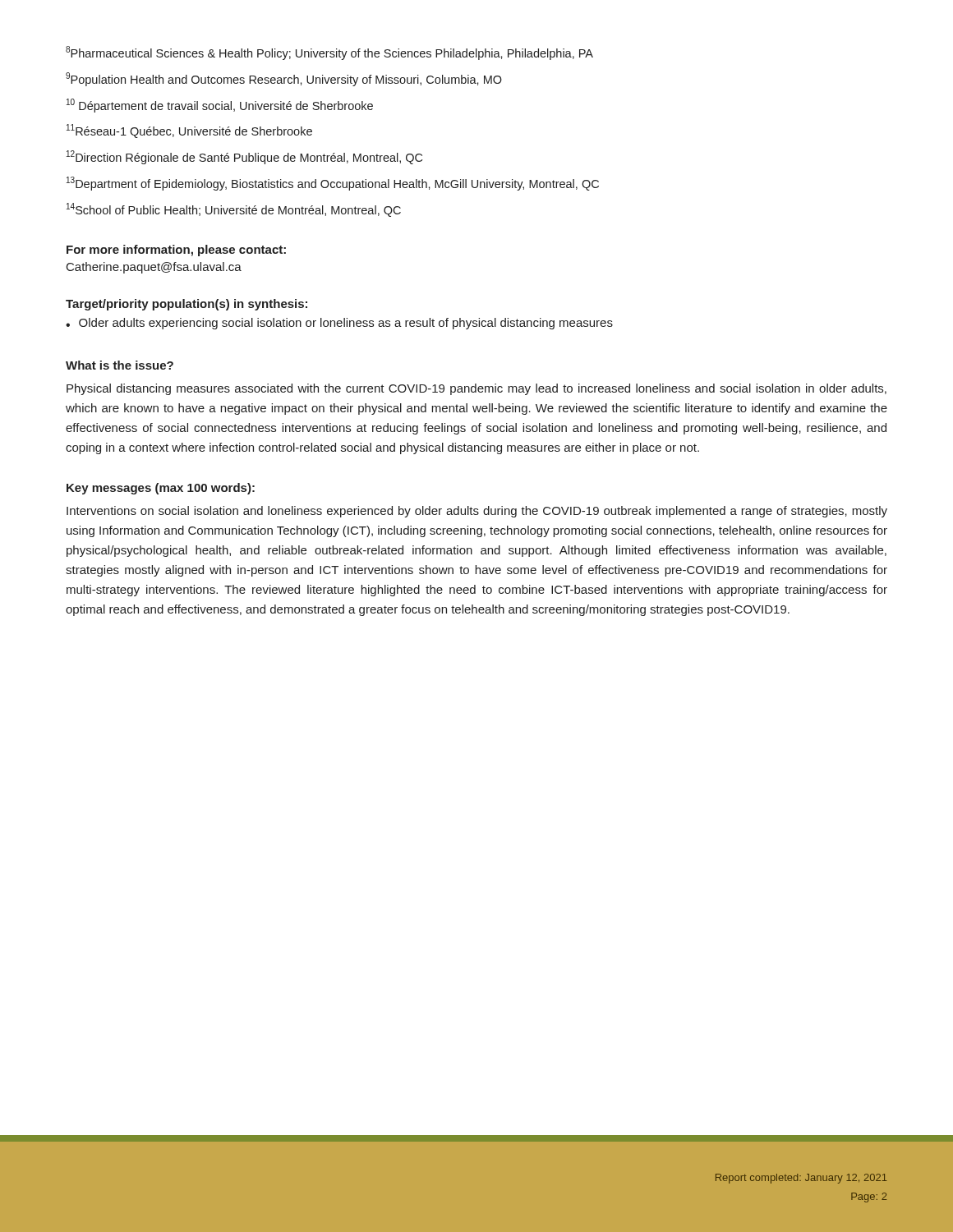Select the text block that says "10 Département de travail social, Université"

(x=220, y=105)
